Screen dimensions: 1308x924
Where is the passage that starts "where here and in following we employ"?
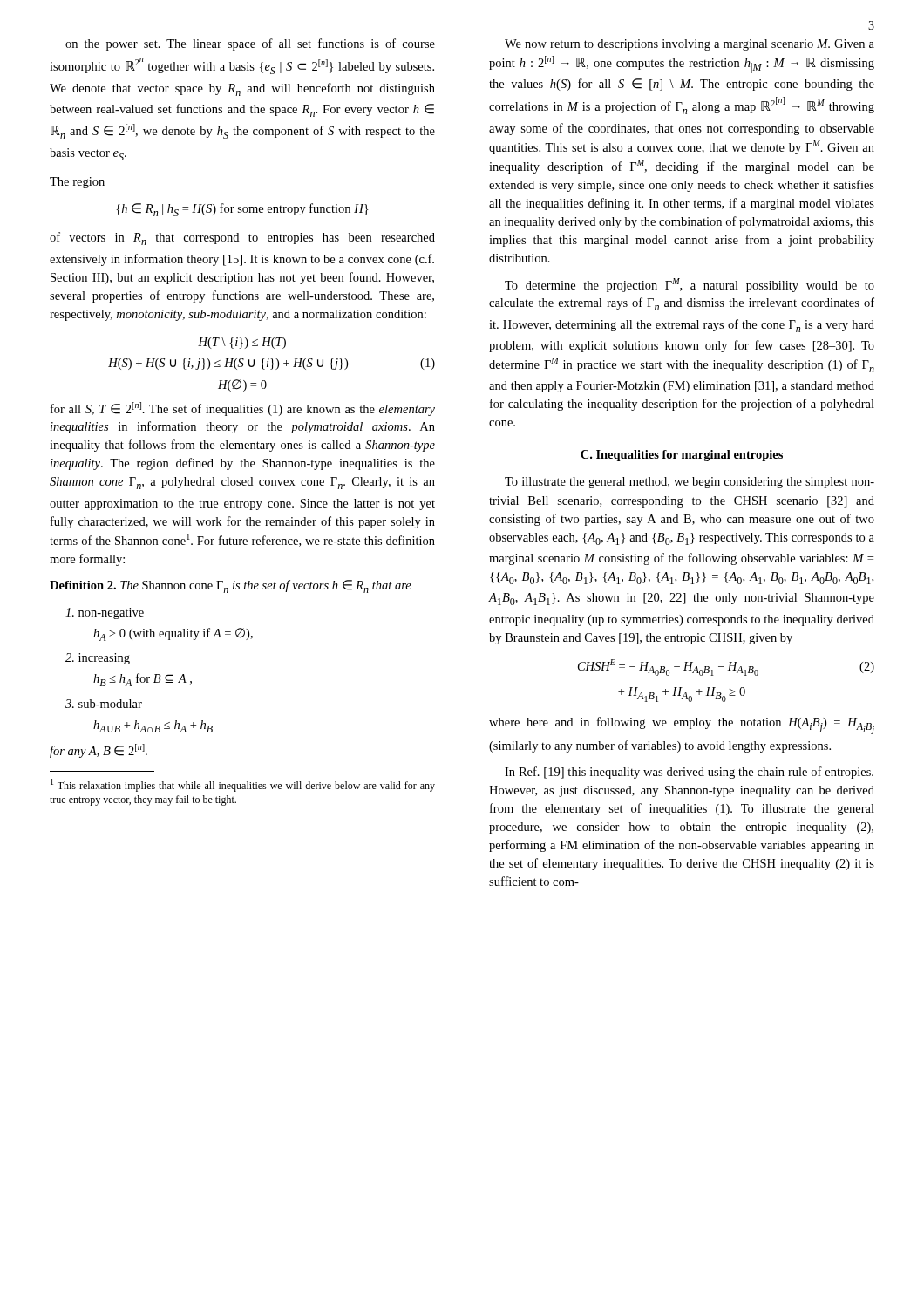pos(682,735)
